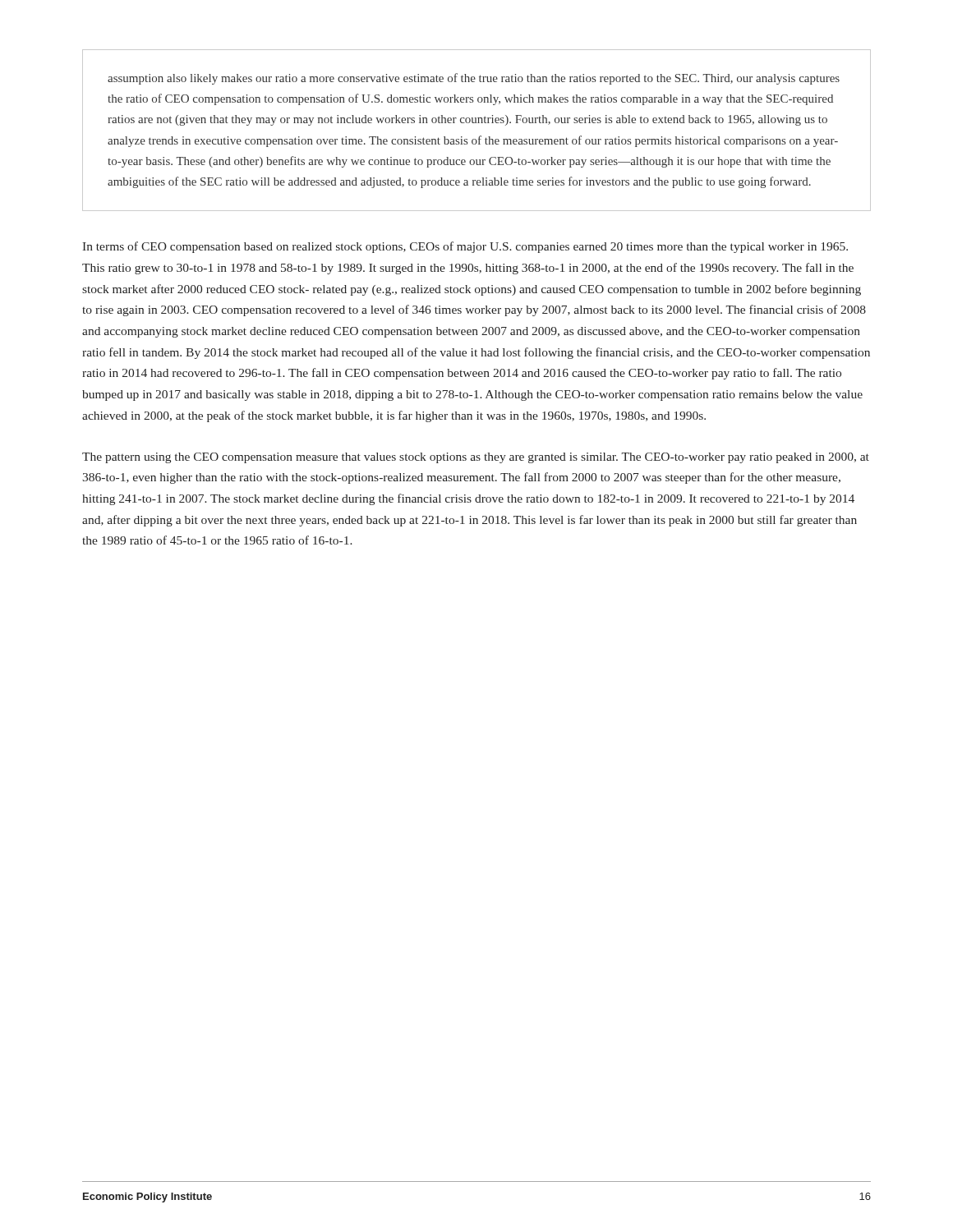This screenshot has height=1232, width=953.
Task: Find the text block starting "In terms of CEO compensation based"
Action: tap(476, 331)
